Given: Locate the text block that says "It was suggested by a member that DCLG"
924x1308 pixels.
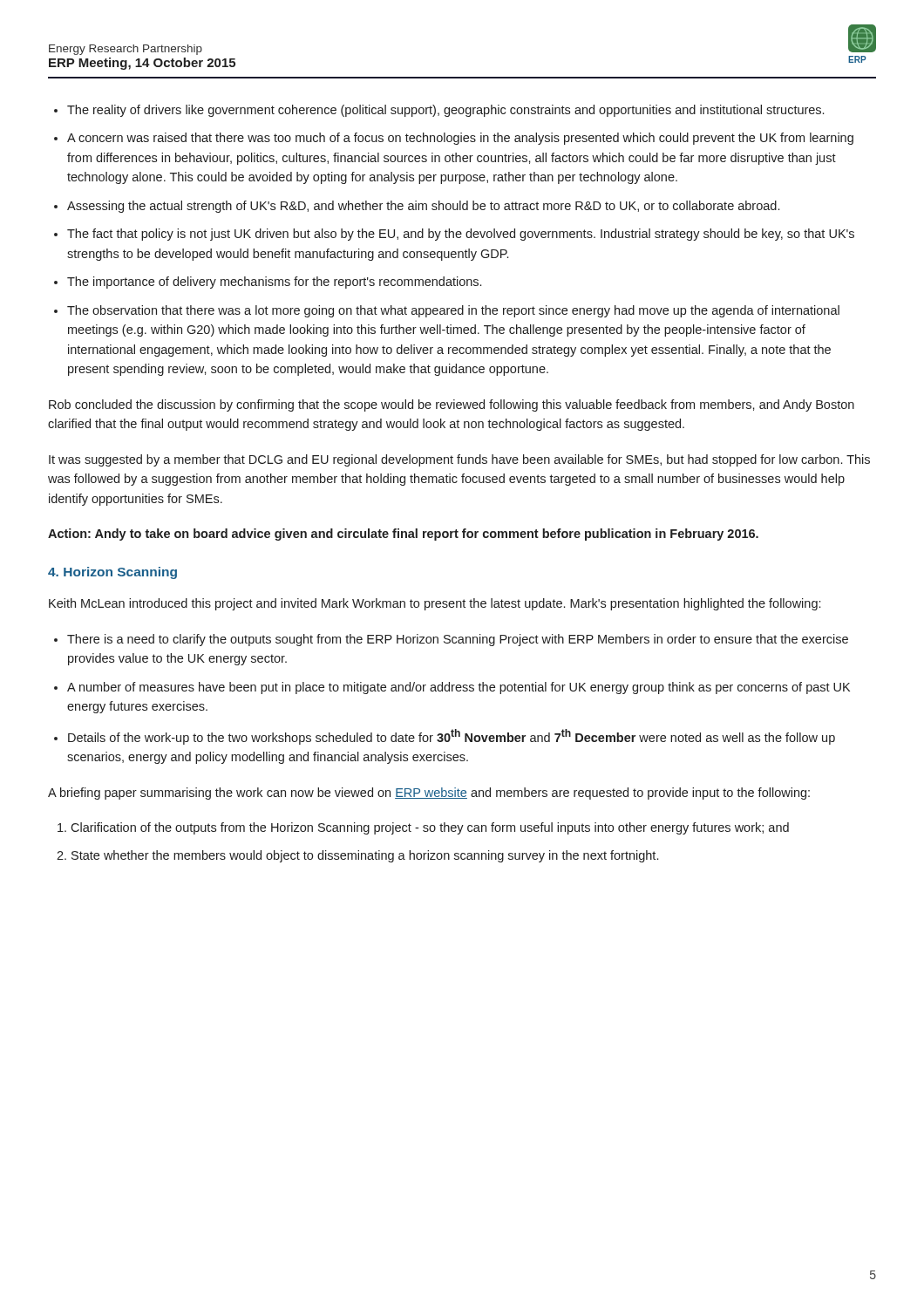Looking at the screenshot, I should point(459,479).
